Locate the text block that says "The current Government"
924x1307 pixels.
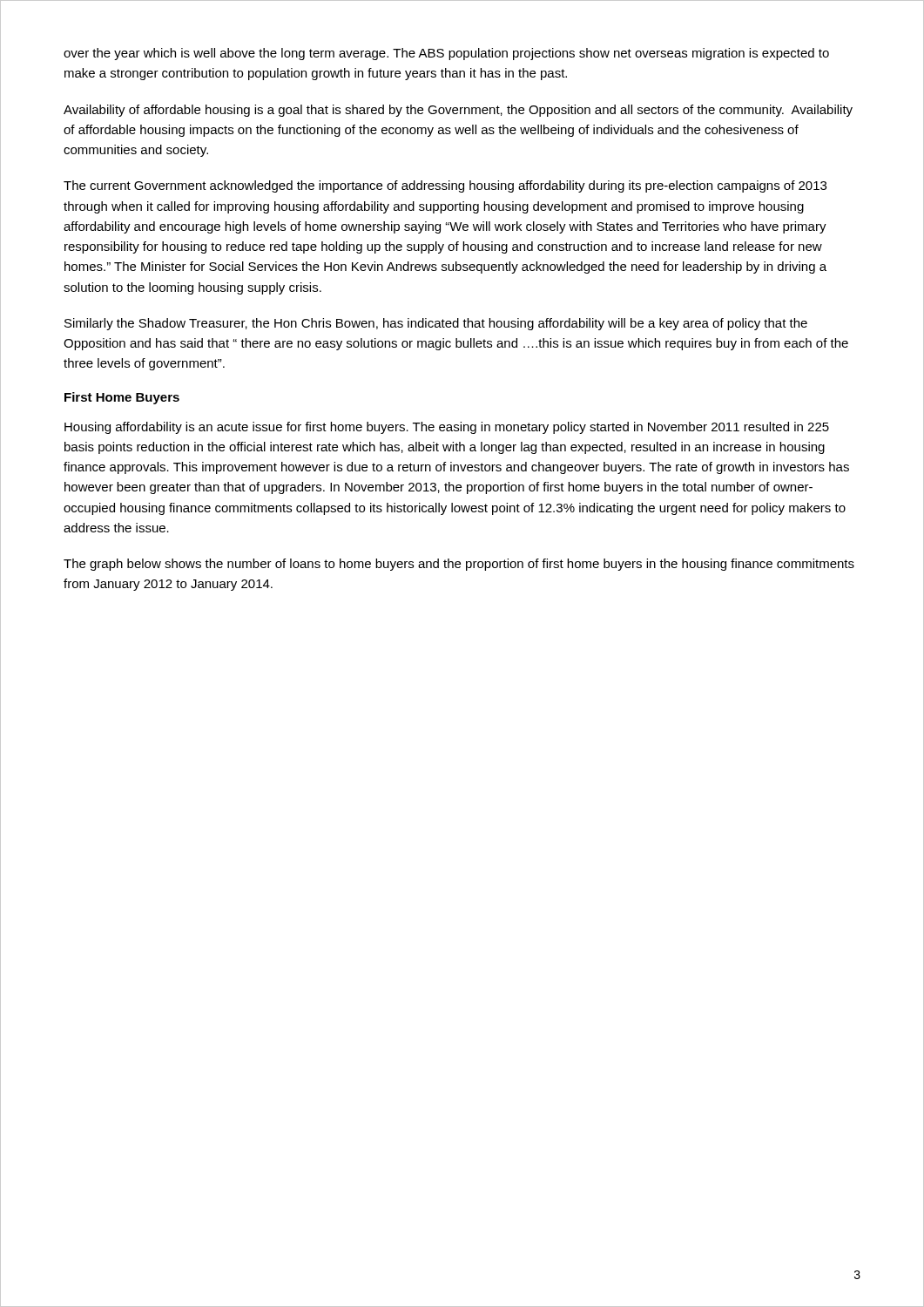[445, 236]
